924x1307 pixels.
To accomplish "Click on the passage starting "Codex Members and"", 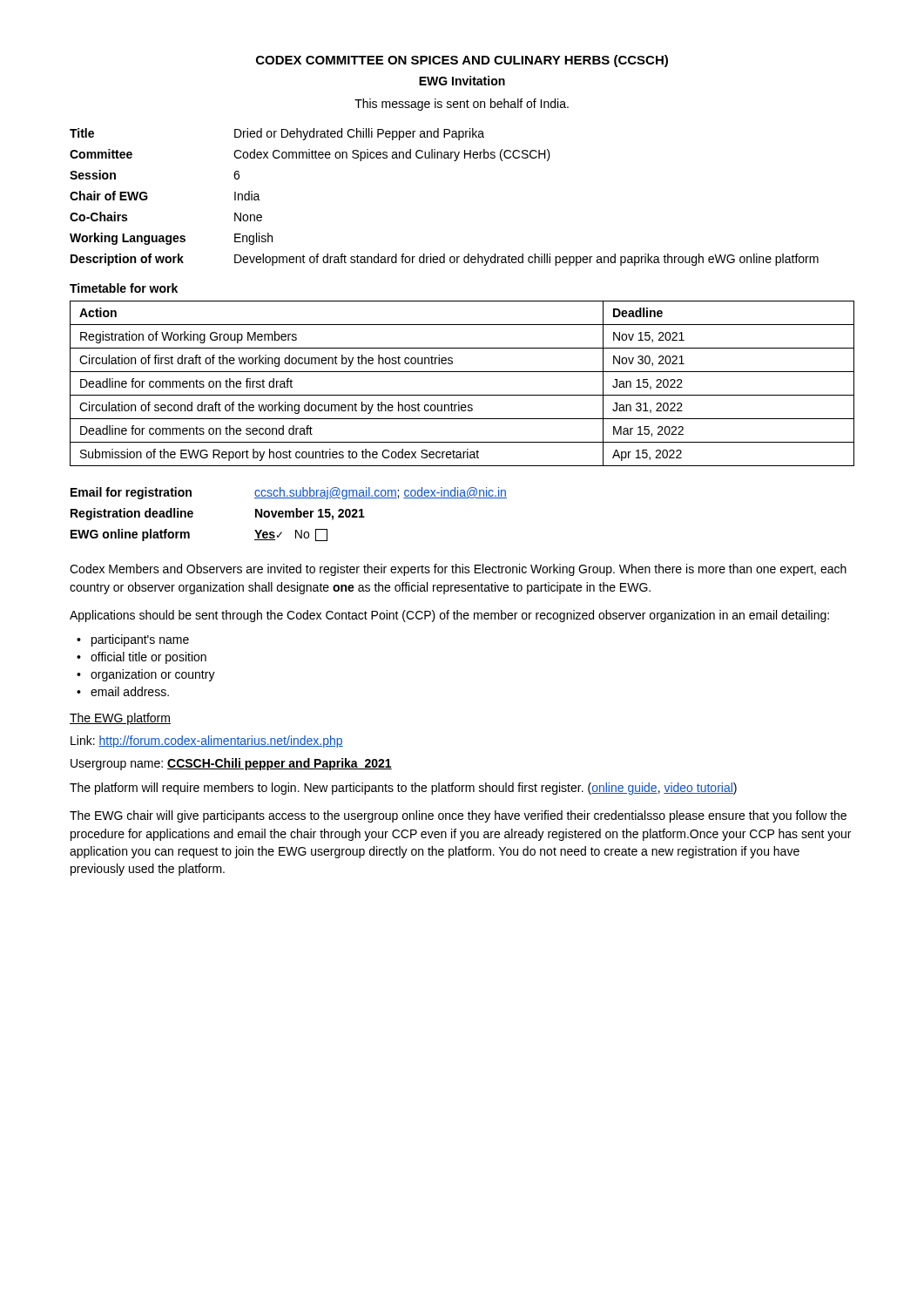I will coord(458,578).
